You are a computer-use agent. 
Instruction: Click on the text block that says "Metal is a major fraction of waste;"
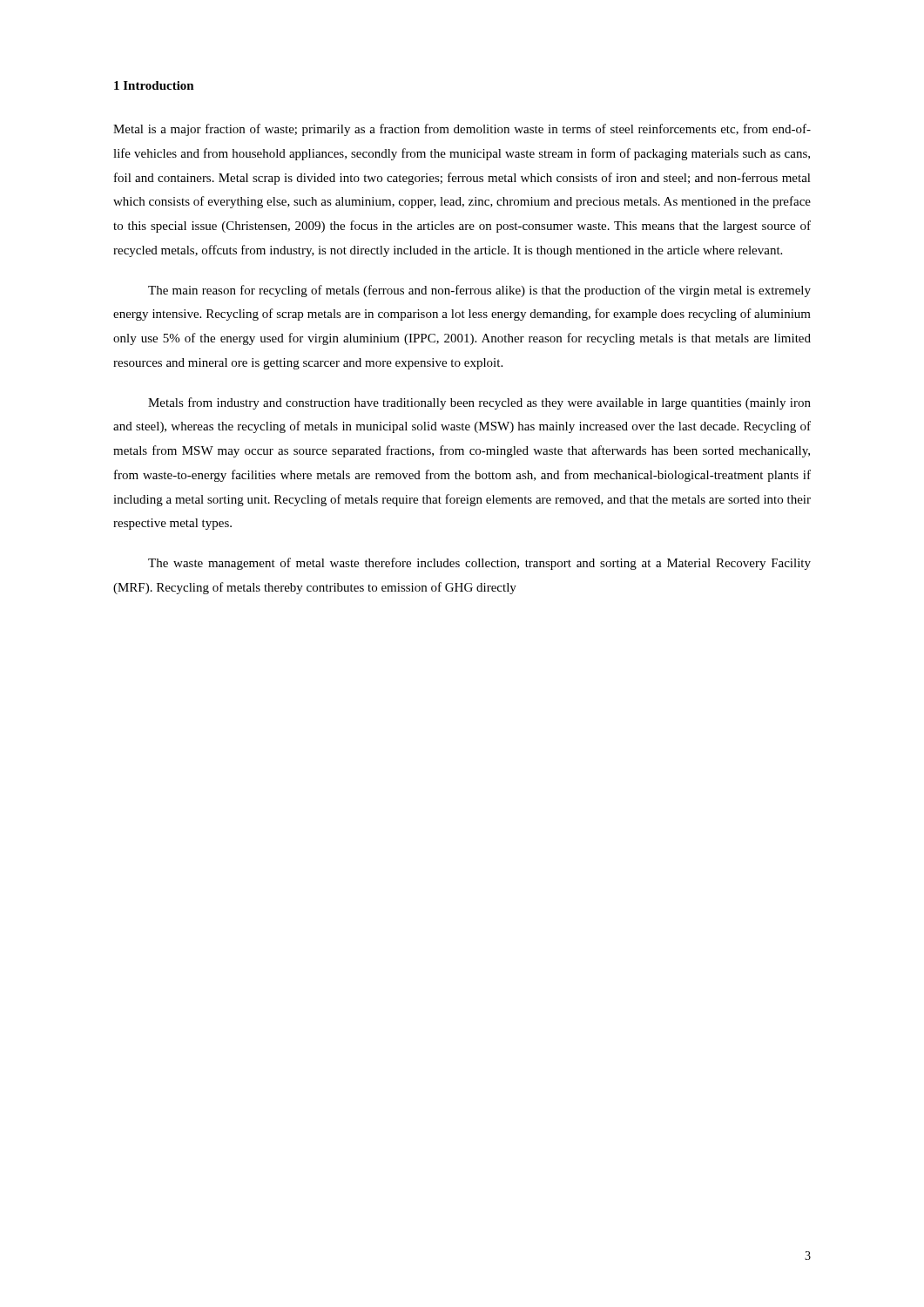point(462,189)
